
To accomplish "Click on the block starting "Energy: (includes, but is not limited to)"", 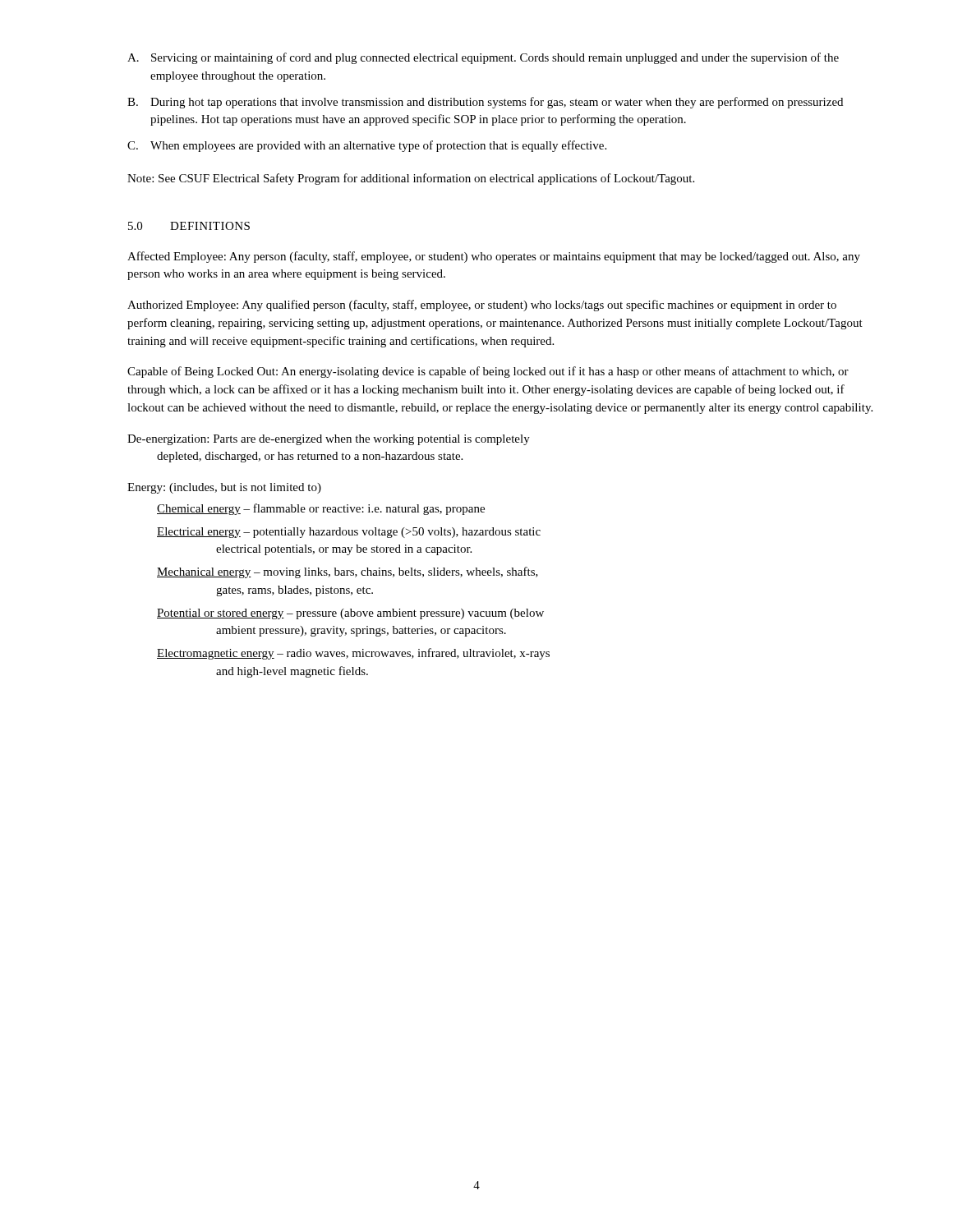I will [x=224, y=487].
